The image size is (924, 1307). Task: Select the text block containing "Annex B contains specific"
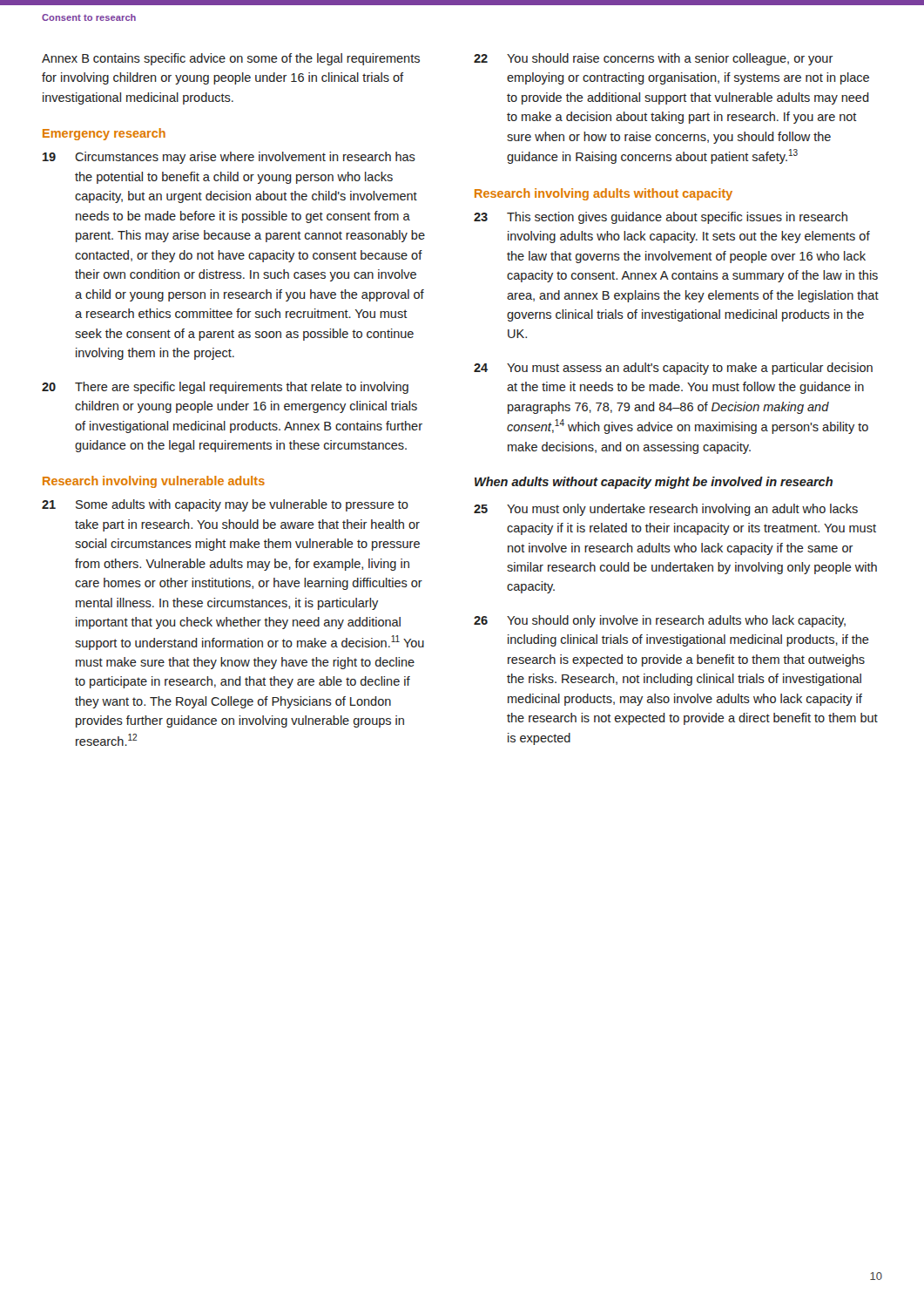[x=231, y=78]
